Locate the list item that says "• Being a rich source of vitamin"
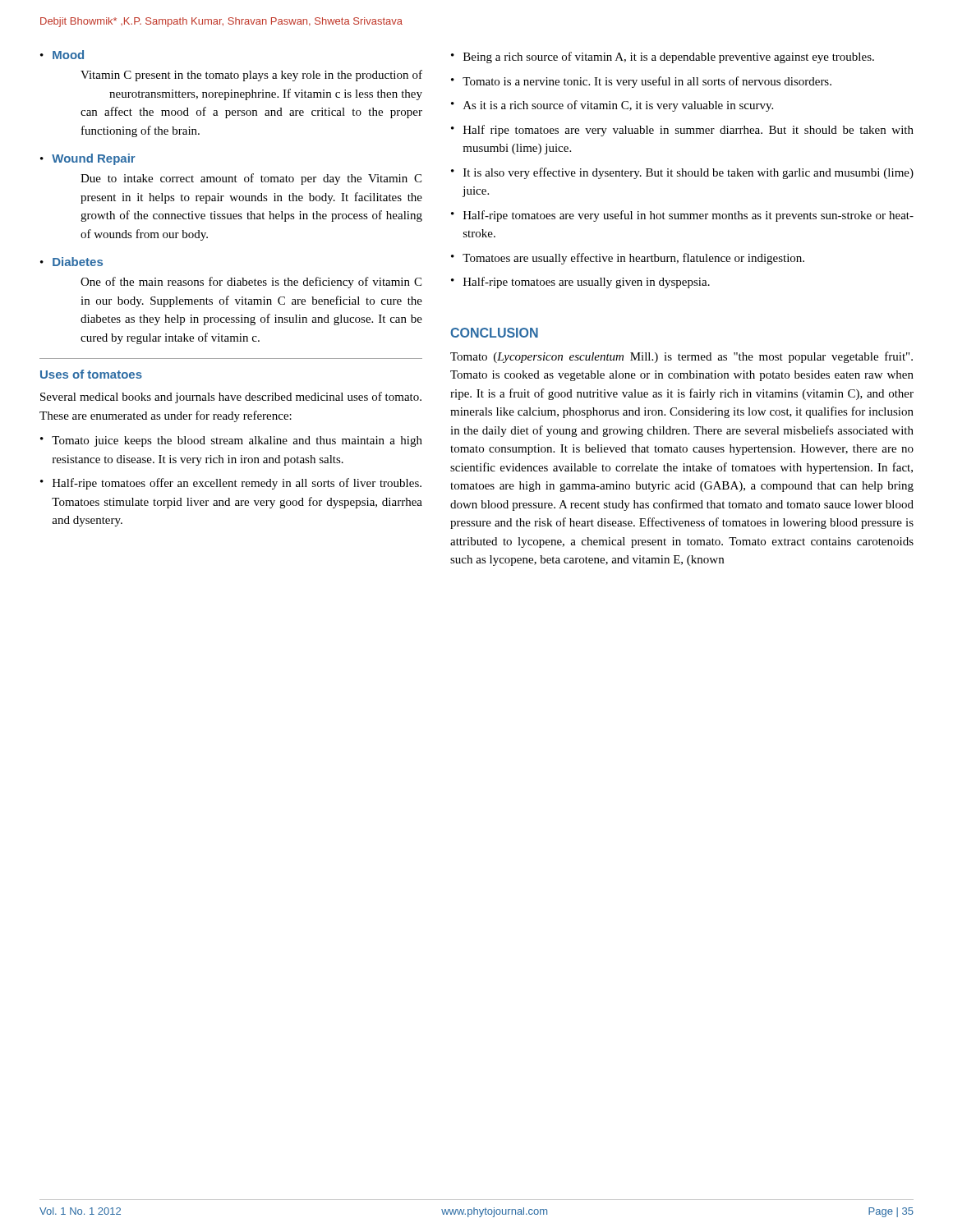This screenshot has width=953, height=1232. (x=662, y=57)
